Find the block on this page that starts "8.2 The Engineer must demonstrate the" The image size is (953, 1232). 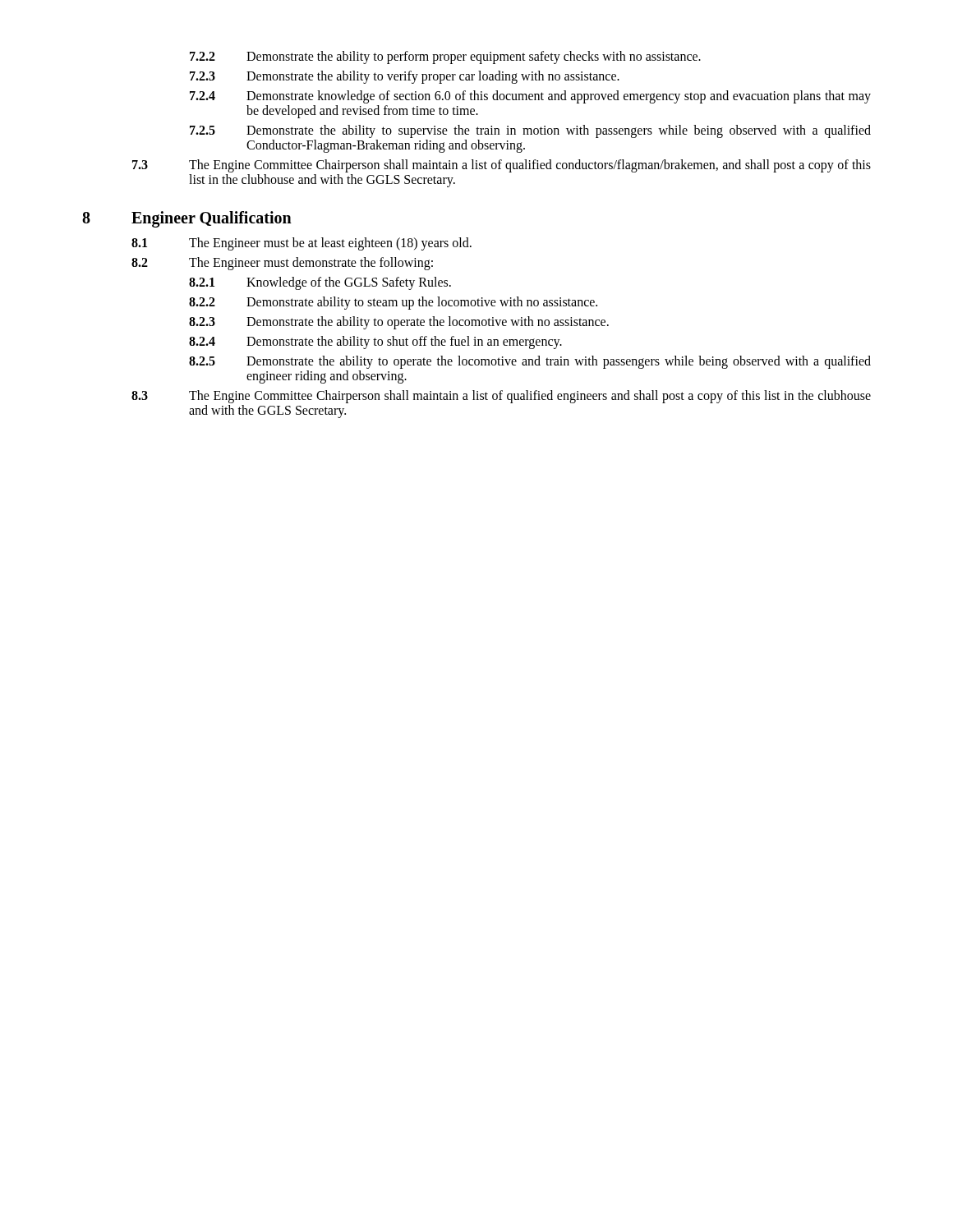pyautogui.click(x=282, y=264)
